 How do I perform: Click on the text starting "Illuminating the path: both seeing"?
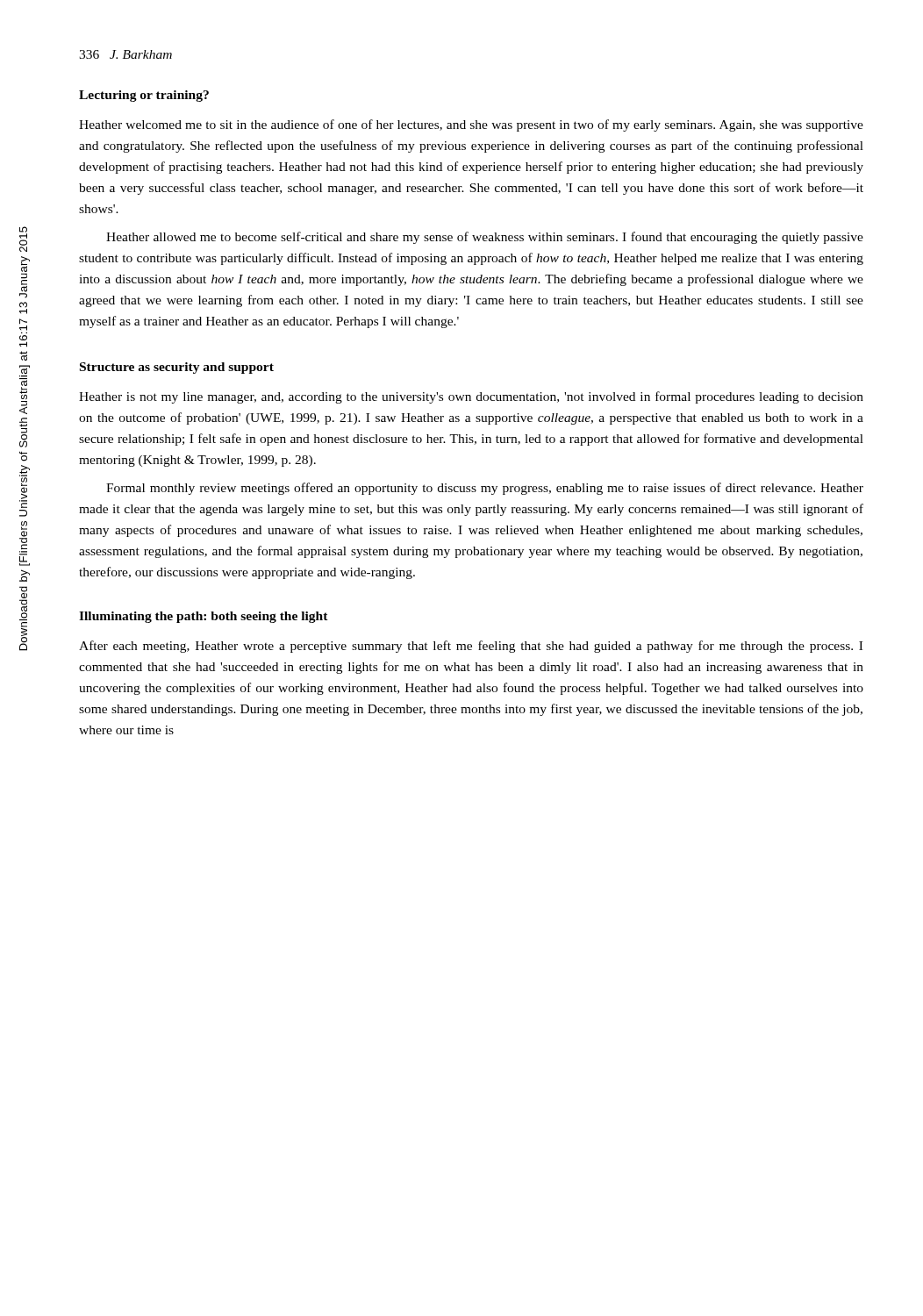click(203, 616)
